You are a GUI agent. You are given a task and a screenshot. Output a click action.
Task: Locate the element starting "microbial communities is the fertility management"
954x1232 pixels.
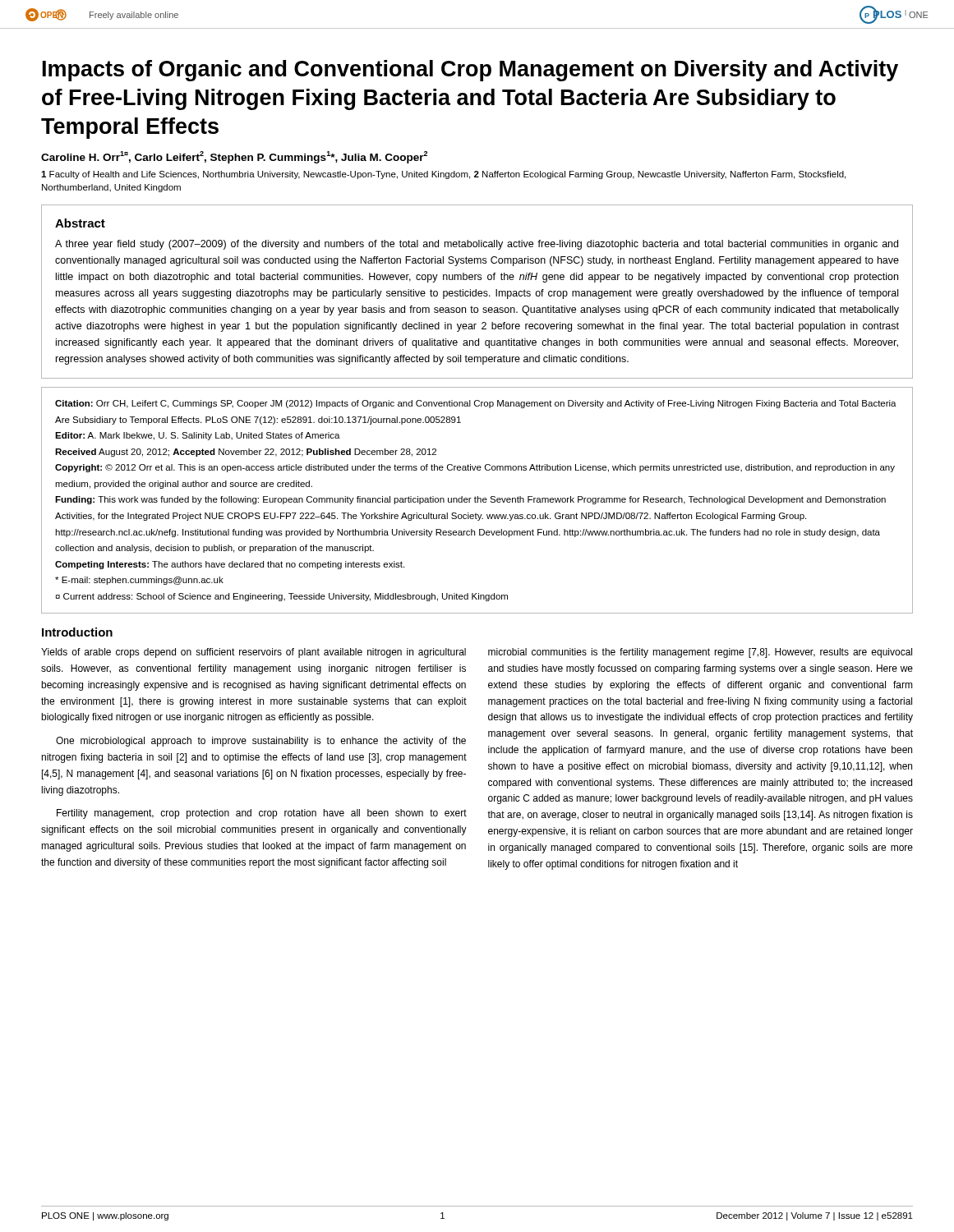[x=700, y=759]
